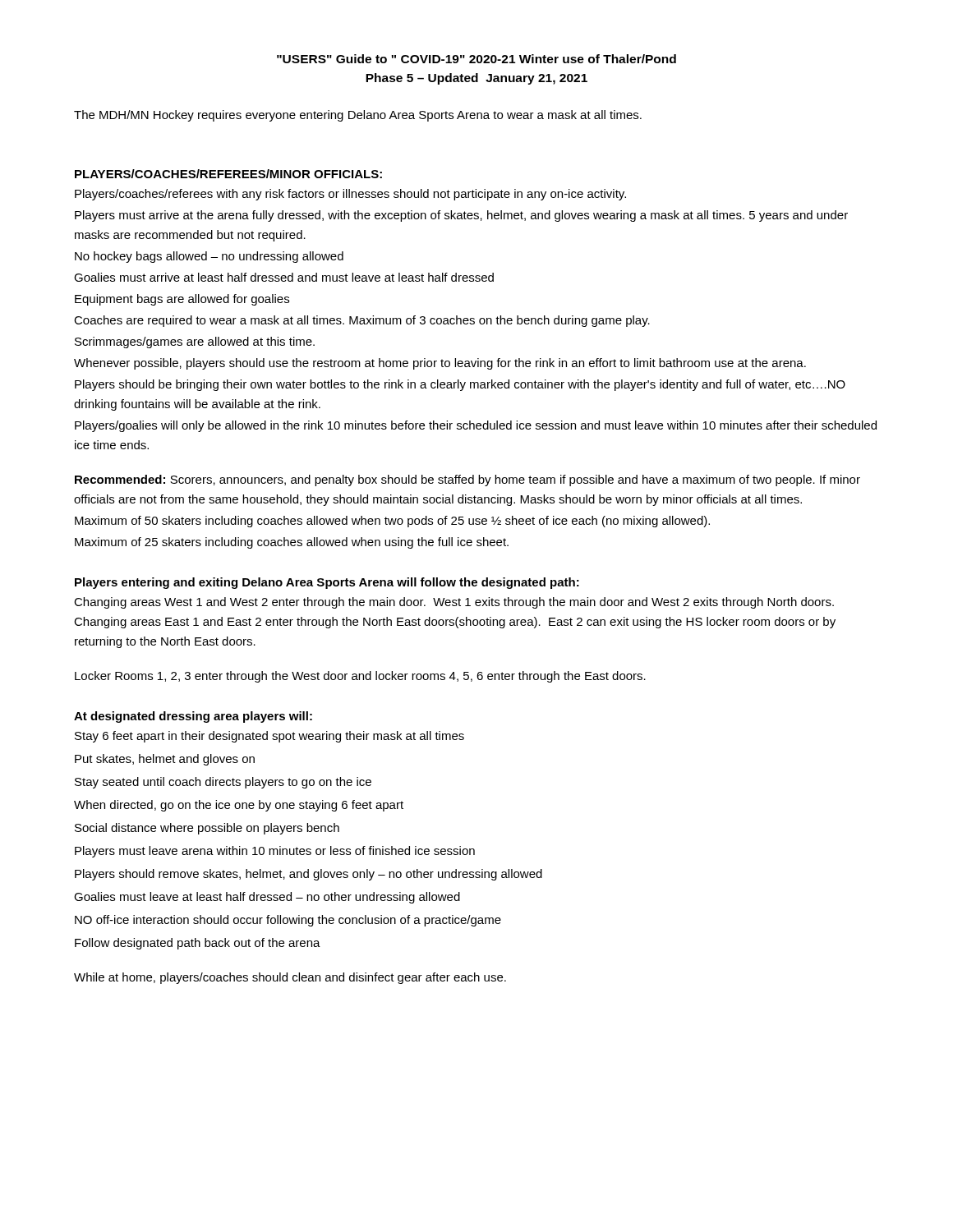Find the element starting "At designated dressing area players will:"

pos(193,716)
